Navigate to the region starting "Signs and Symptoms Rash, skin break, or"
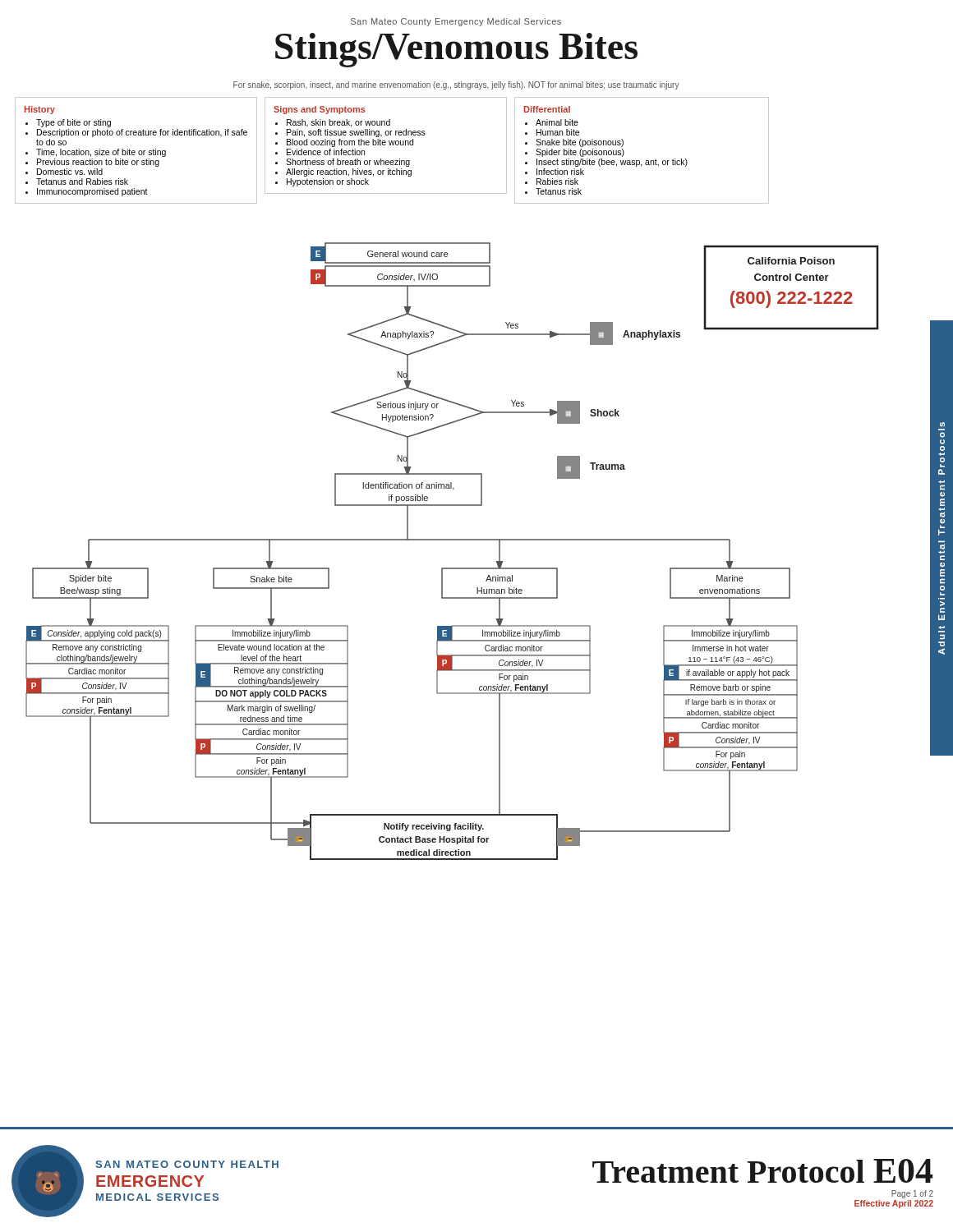This screenshot has width=953, height=1232. 386,145
